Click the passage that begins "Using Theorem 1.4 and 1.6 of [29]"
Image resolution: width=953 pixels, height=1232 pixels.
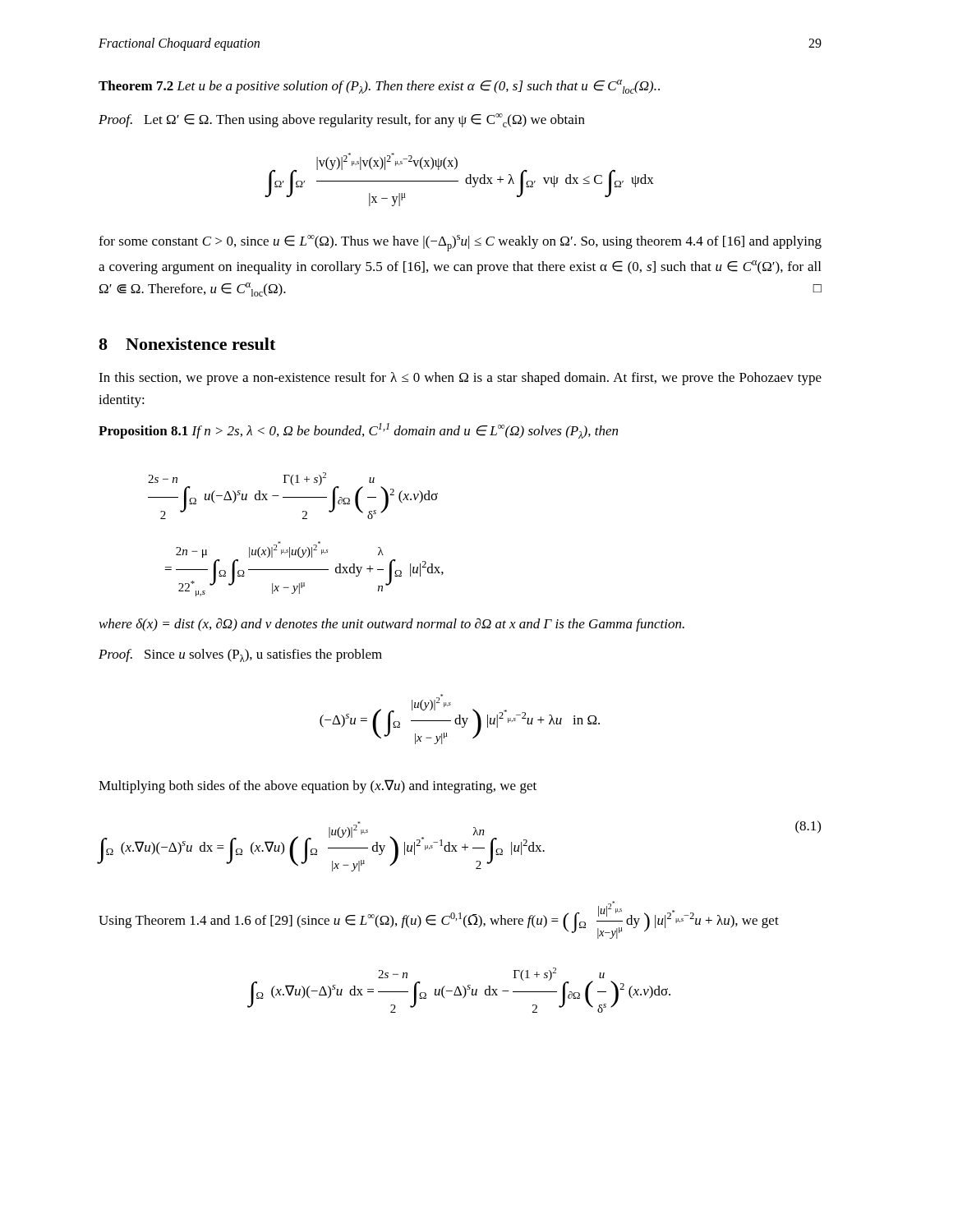click(x=439, y=921)
